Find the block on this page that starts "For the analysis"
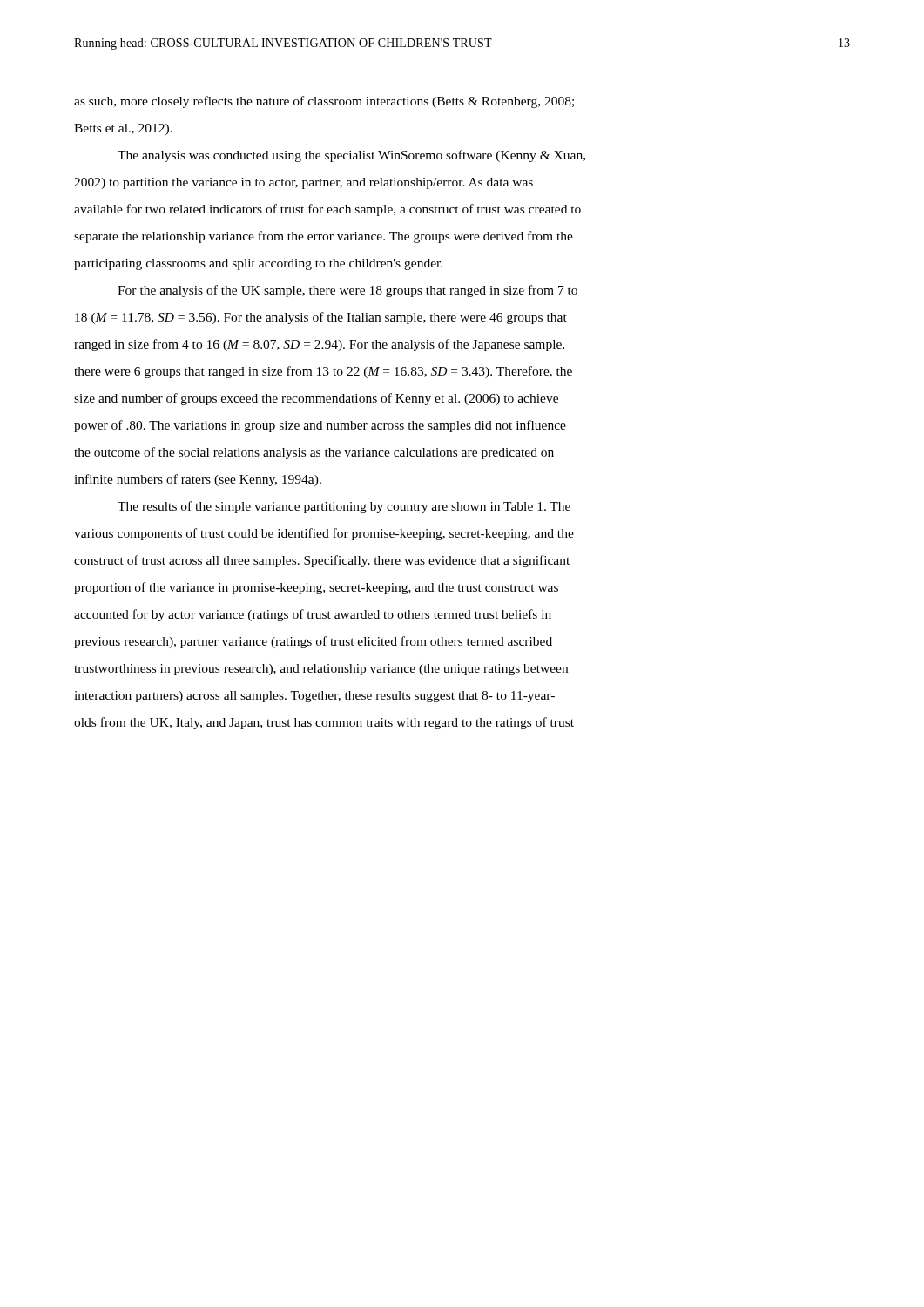Image resolution: width=924 pixels, height=1307 pixels. [462, 384]
